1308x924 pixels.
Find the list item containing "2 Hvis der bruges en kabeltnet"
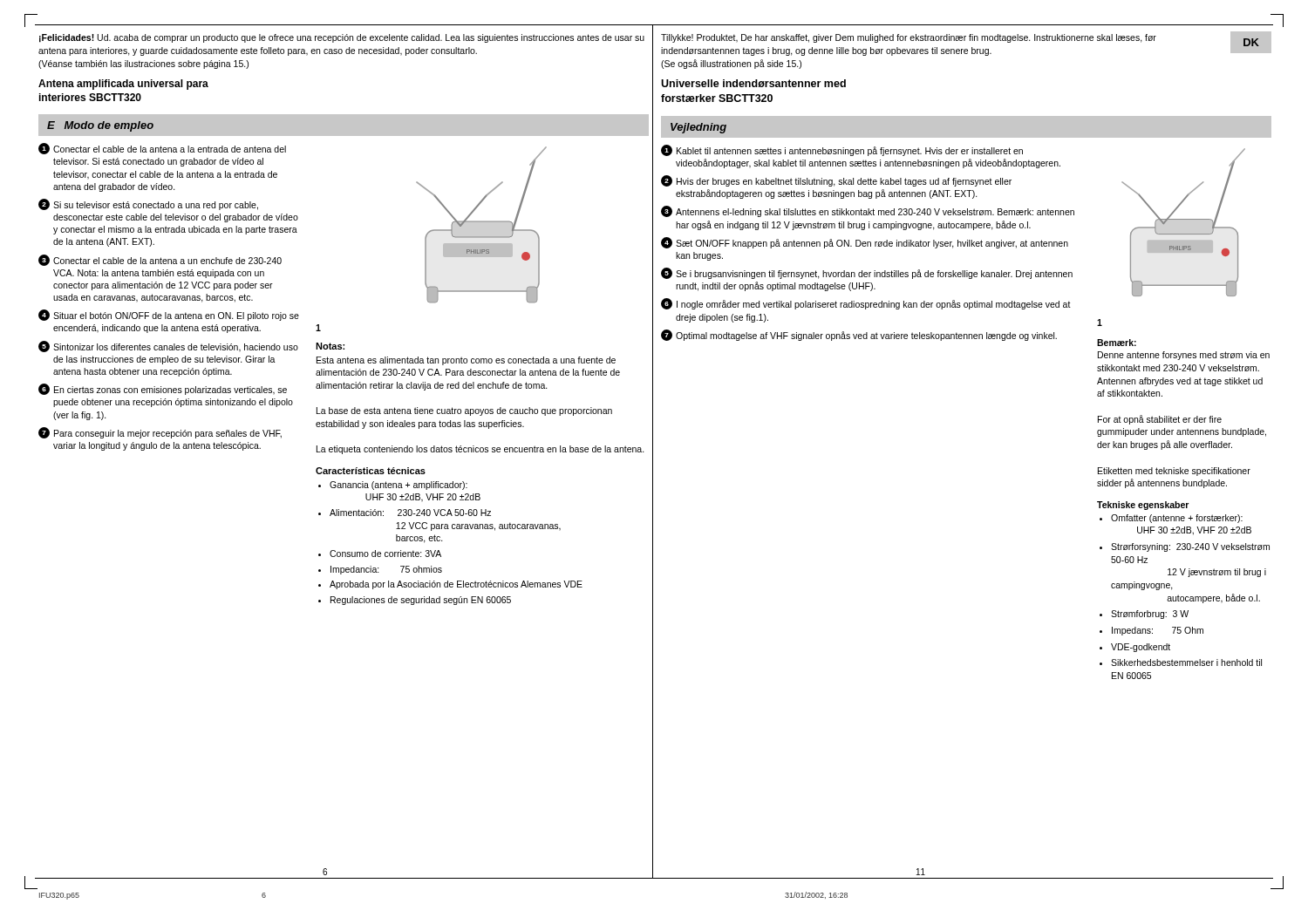873,188
